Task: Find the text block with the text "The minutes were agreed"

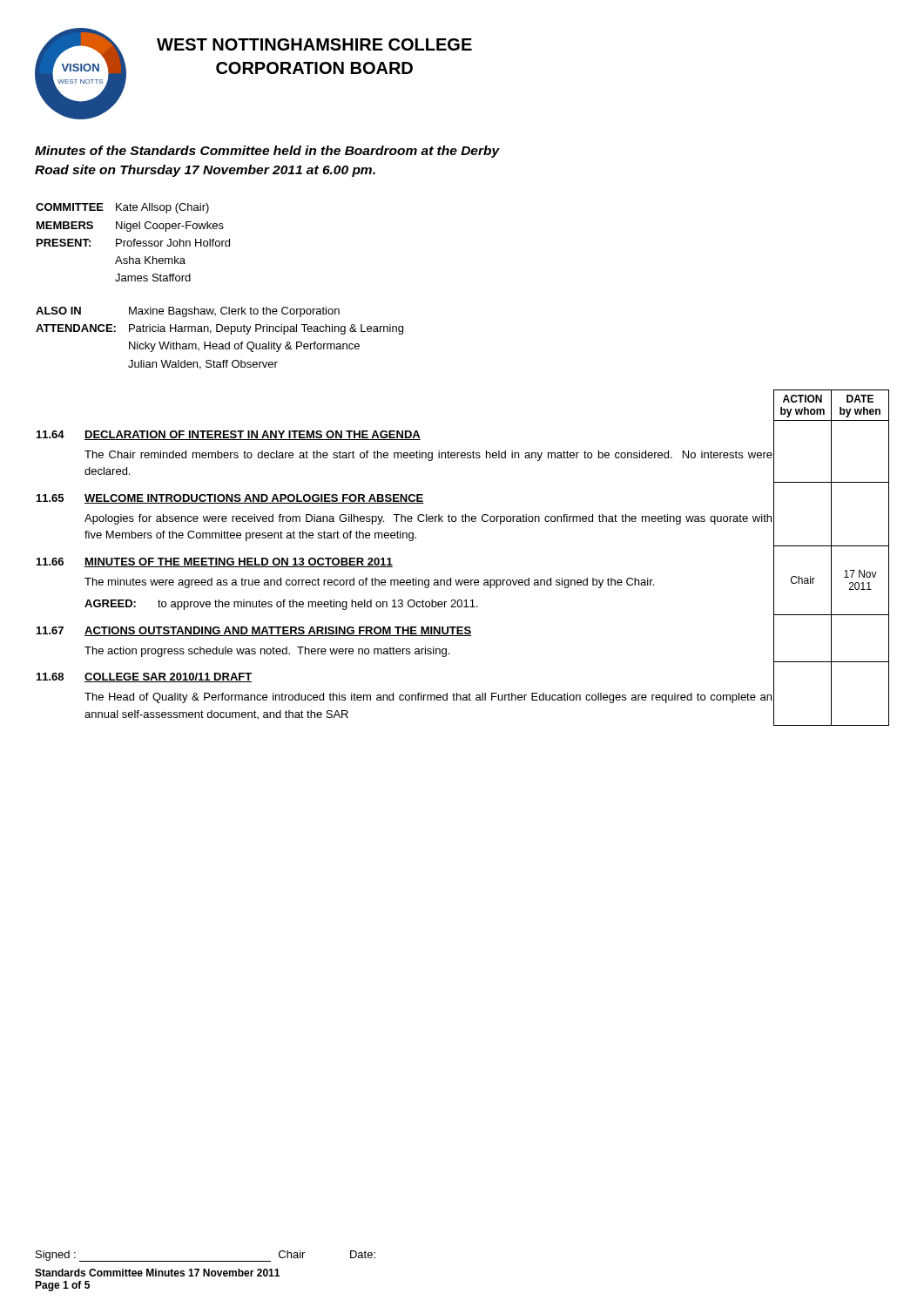Action: (x=370, y=581)
